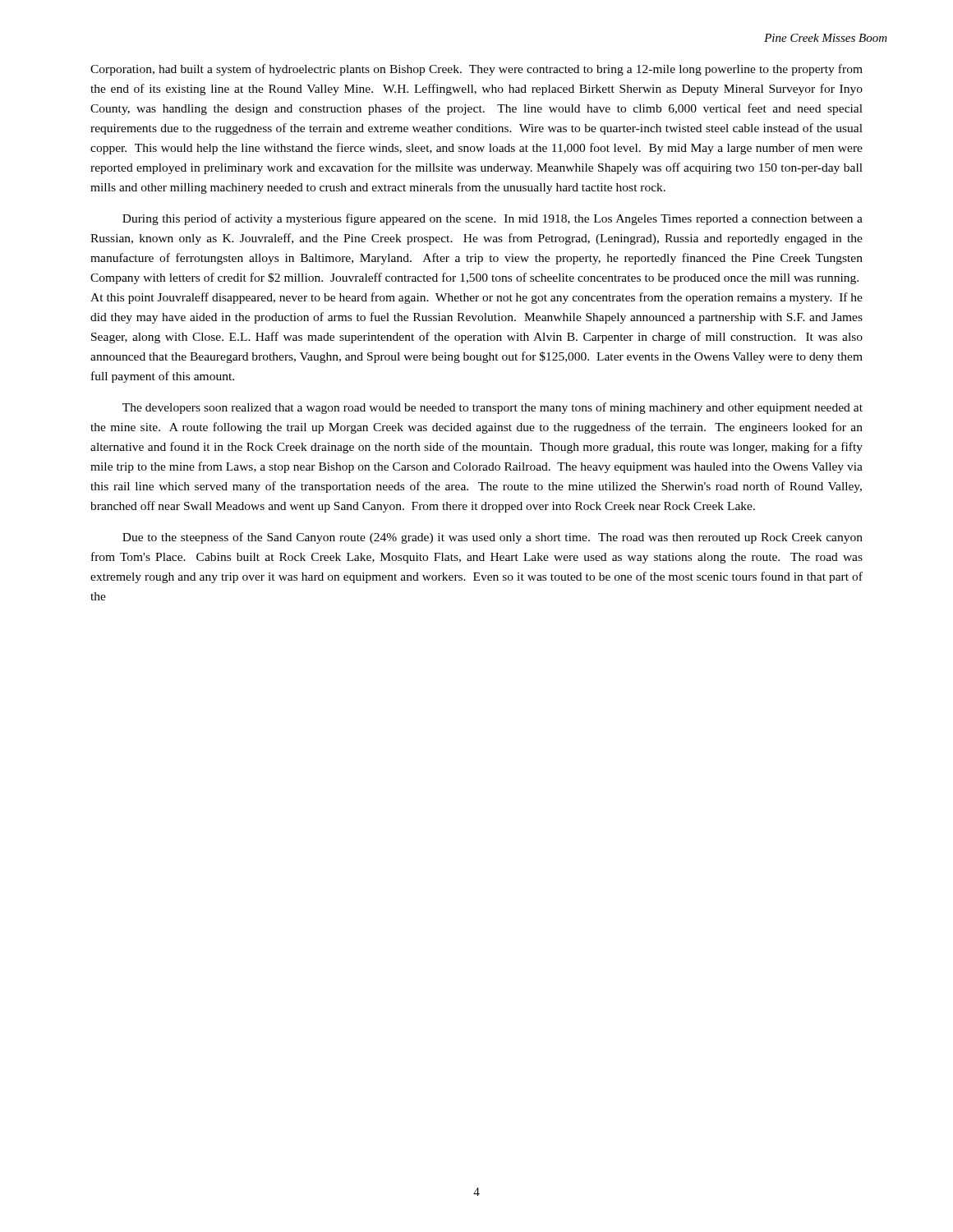
Task: Locate the block of text that opens with "The developers soon realized that"
Action: [476, 456]
